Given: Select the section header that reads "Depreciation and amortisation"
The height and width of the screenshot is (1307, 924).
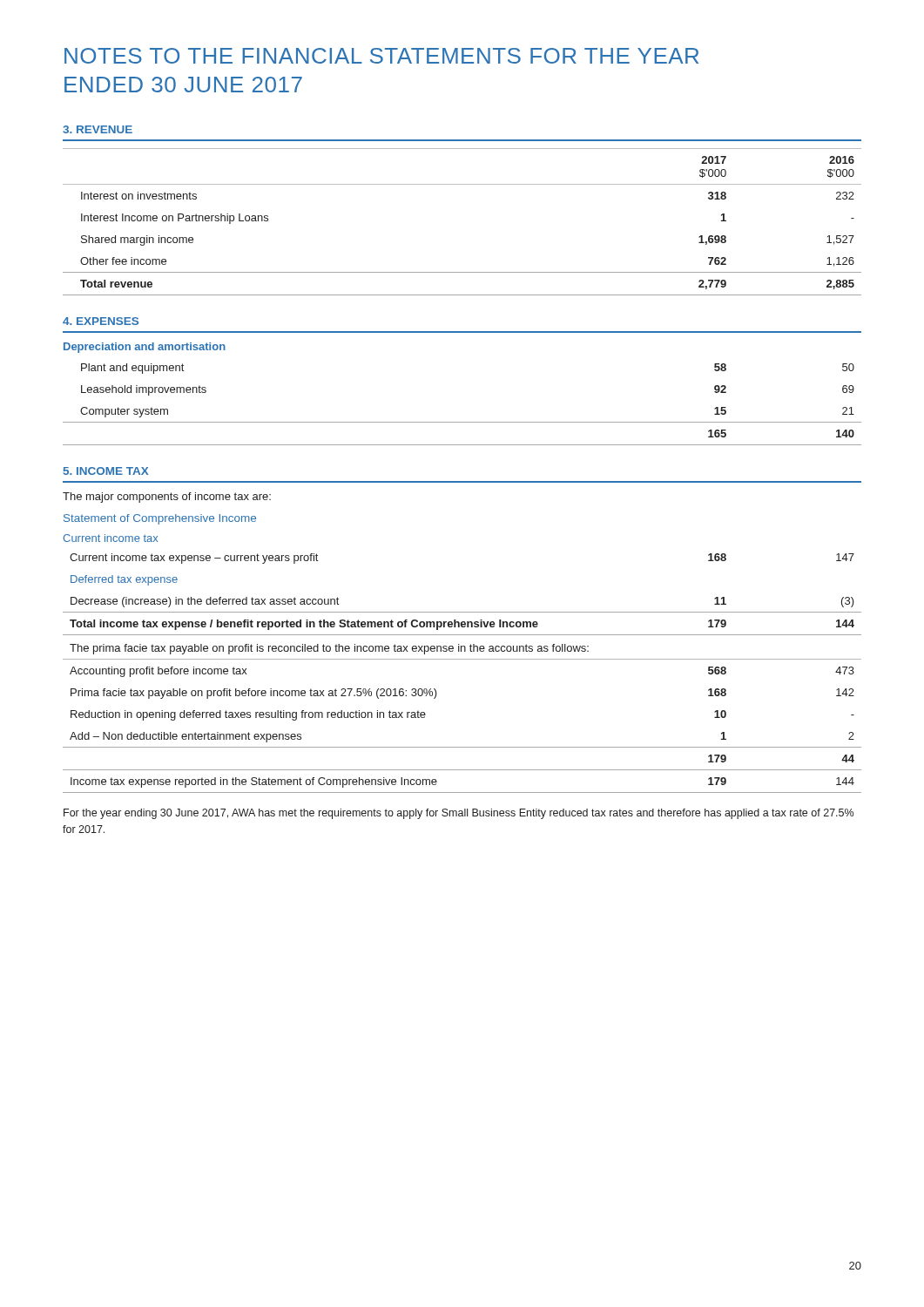Looking at the screenshot, I should (145, 348).
